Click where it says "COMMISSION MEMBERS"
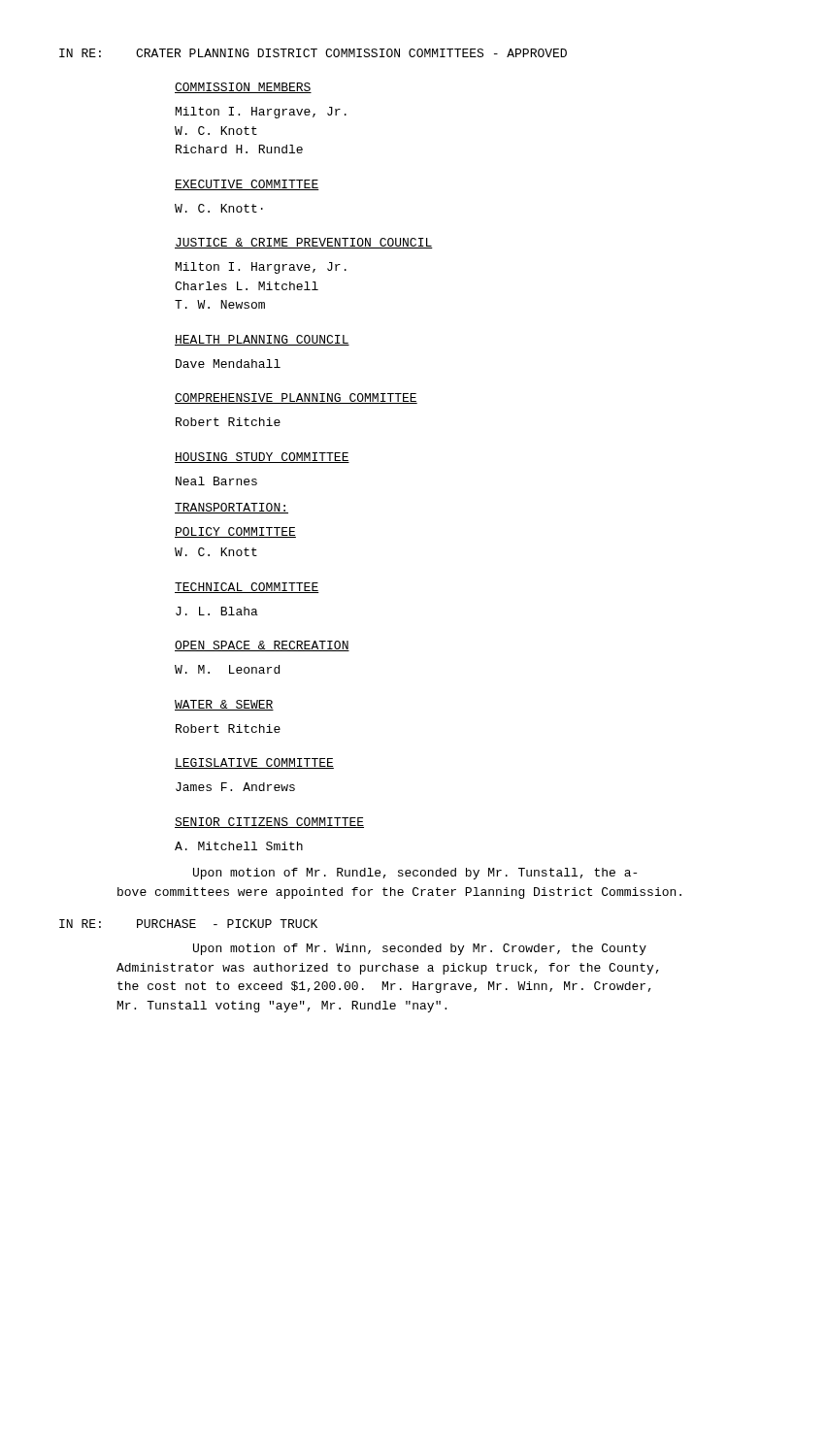 click(x=243, y=88)
